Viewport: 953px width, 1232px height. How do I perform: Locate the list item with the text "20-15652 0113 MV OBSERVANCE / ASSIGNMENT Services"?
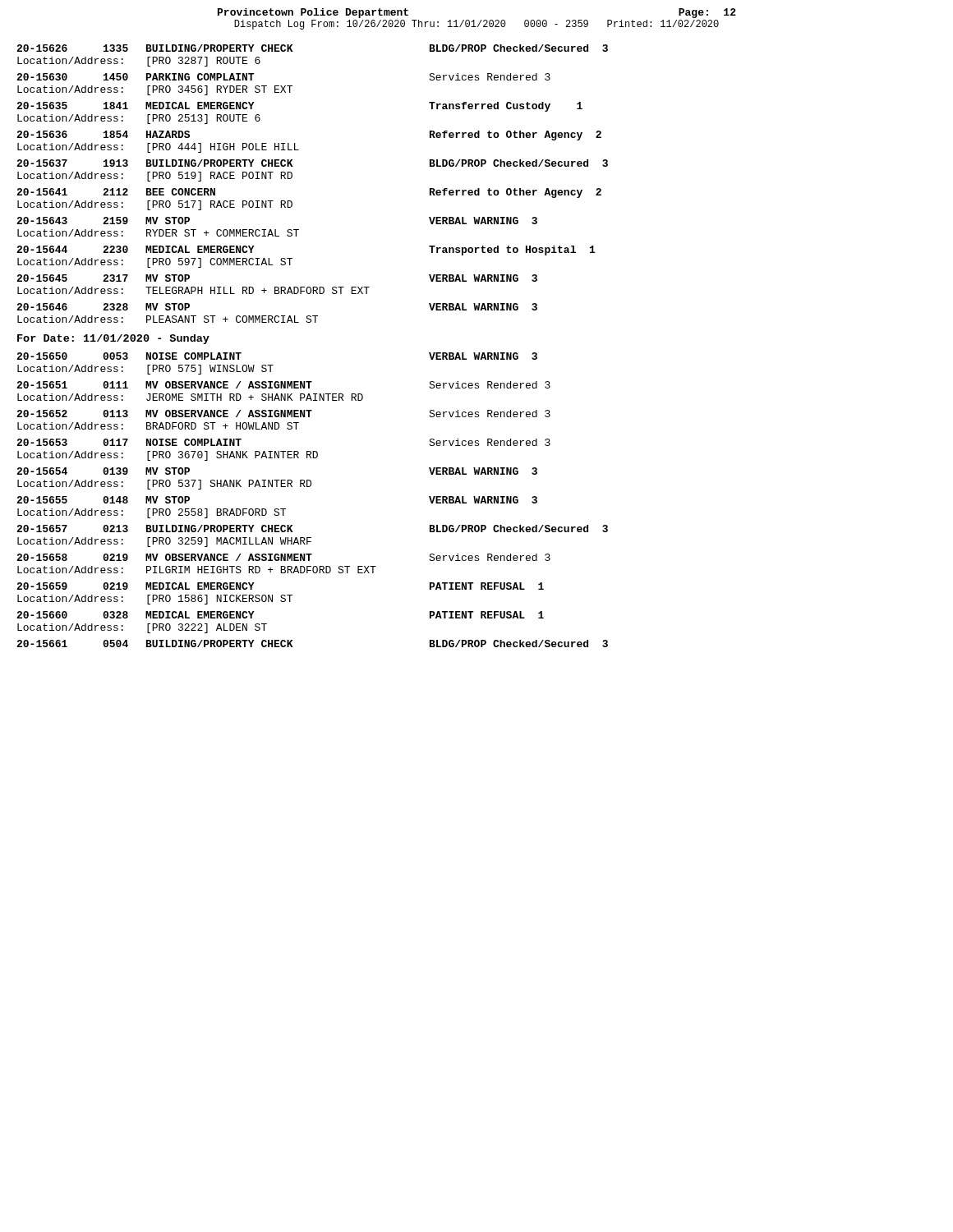coord(472,420)
